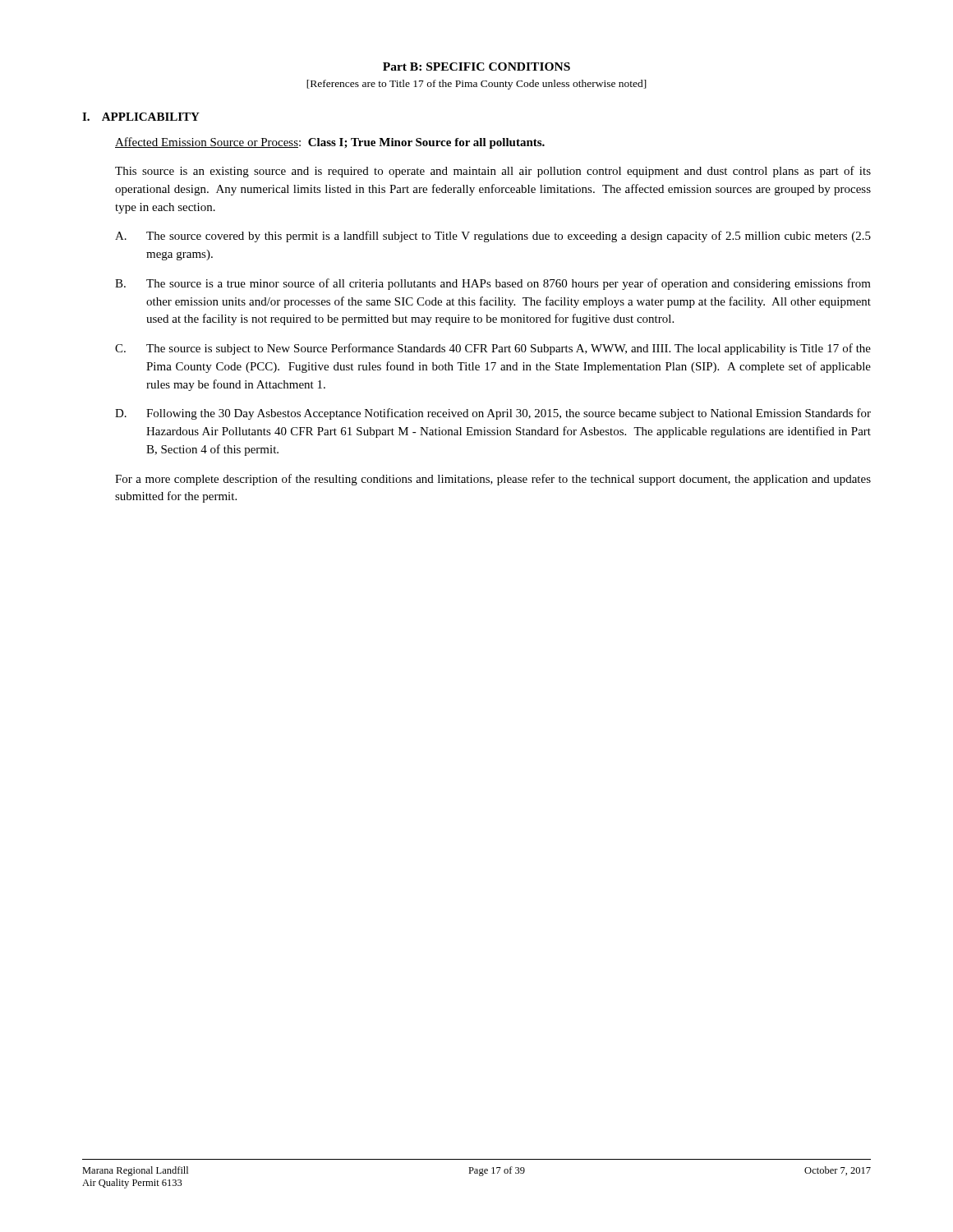Viewport: 953px width, 1232px height.
Task: Select the title that reads "Part B: SPECIFIC CONDITIONS"
Action: coord(476,66)
